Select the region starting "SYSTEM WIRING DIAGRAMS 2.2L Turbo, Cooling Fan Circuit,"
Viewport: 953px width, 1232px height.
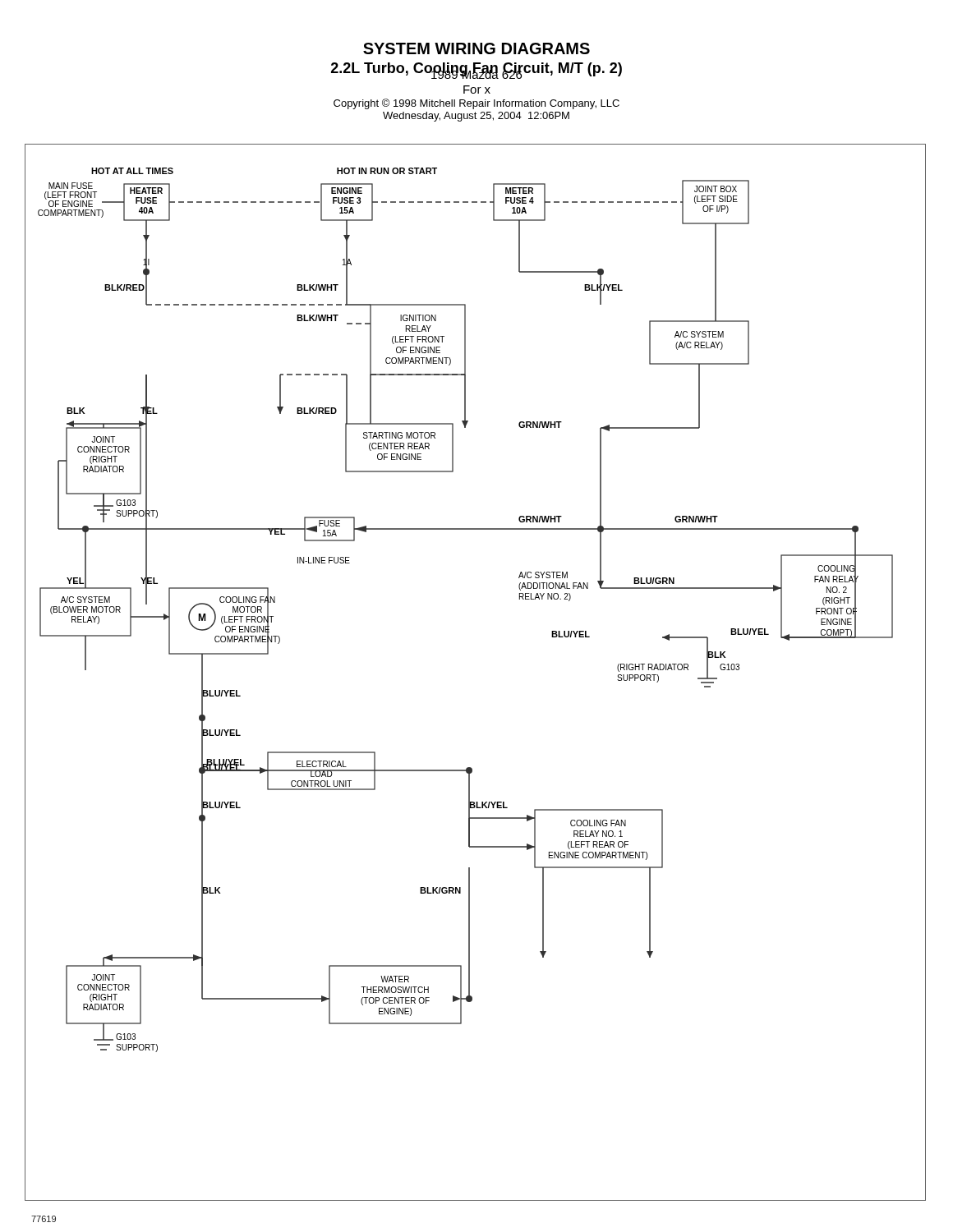[x=476, y=58]
